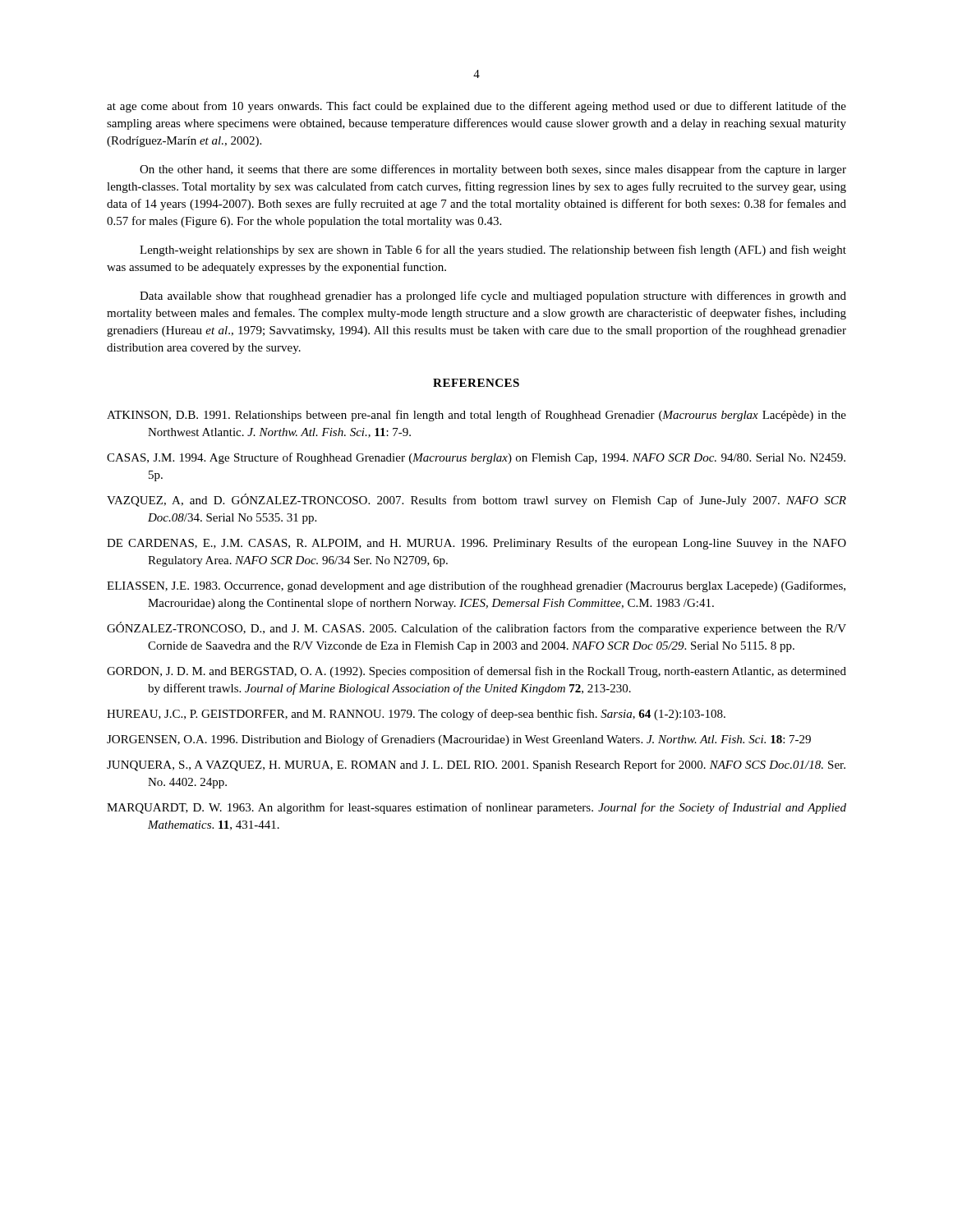Locate the block of text that opens with "GORDON, J. D. M. and BERGSTAD, O. A."
The image size is (953, 1232).
[476, 680]
